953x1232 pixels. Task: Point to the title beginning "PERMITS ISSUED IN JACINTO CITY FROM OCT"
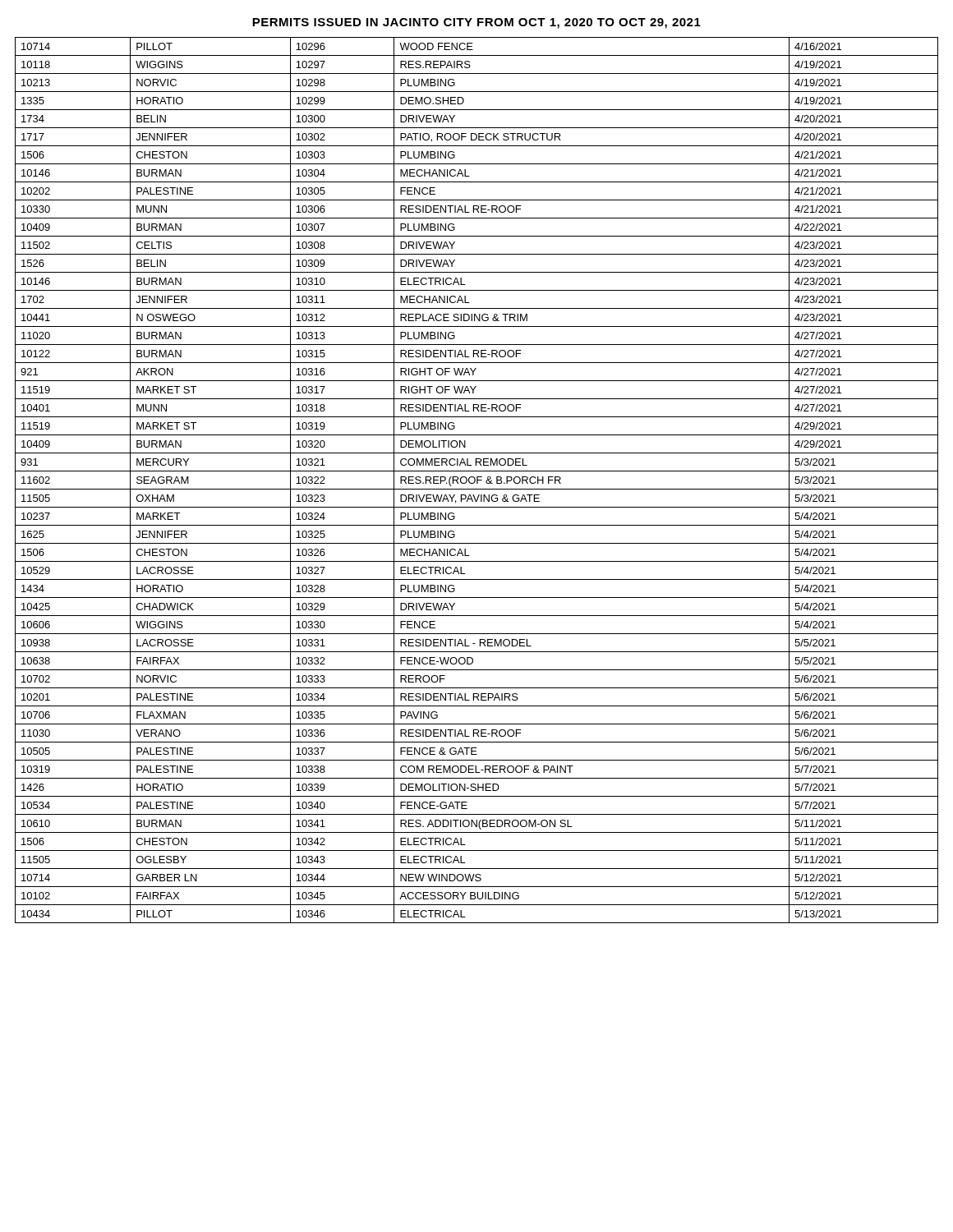click(x=476, y=22)
